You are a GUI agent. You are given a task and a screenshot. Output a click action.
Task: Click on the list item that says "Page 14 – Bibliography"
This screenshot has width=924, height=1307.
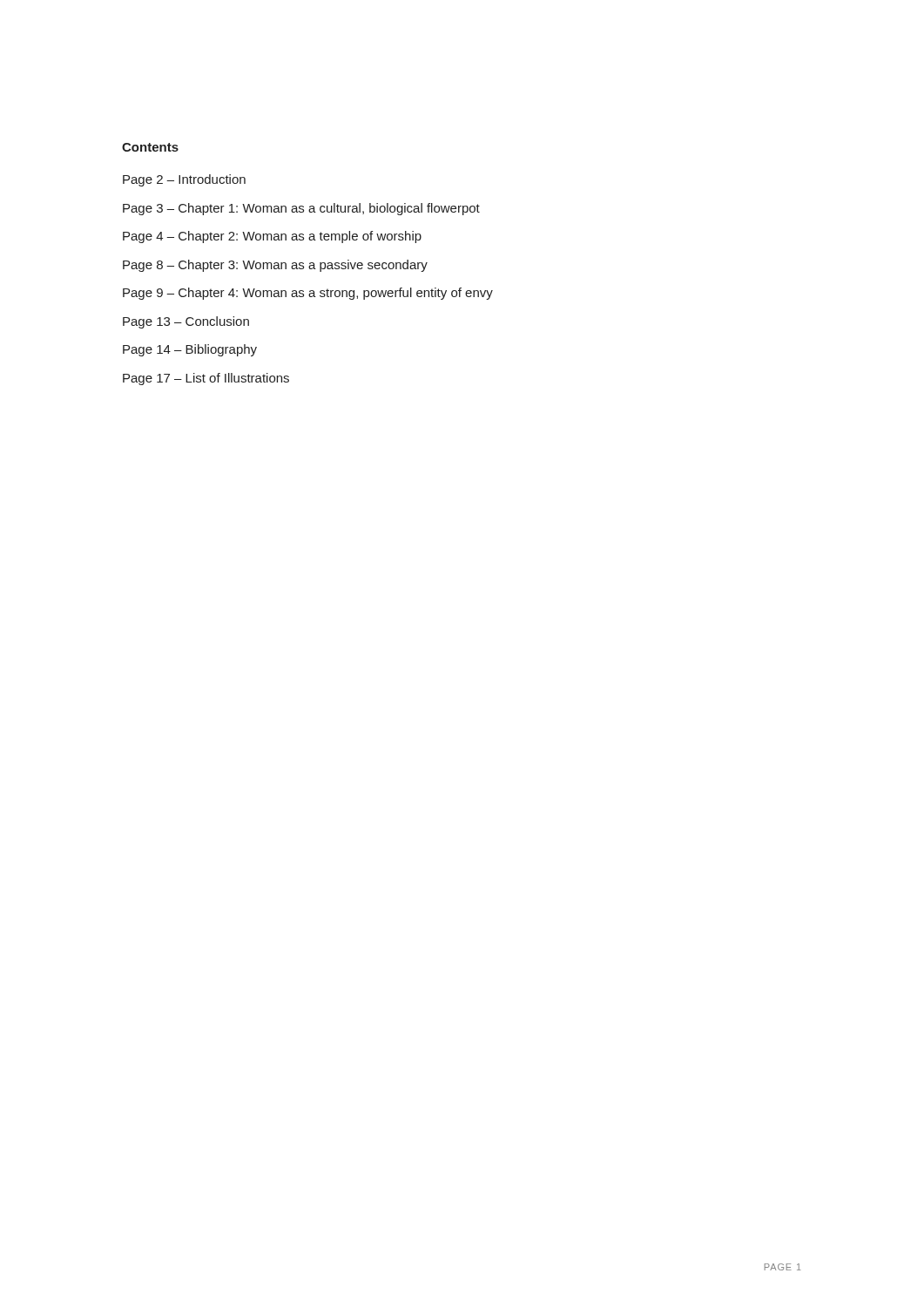[190, 349]
